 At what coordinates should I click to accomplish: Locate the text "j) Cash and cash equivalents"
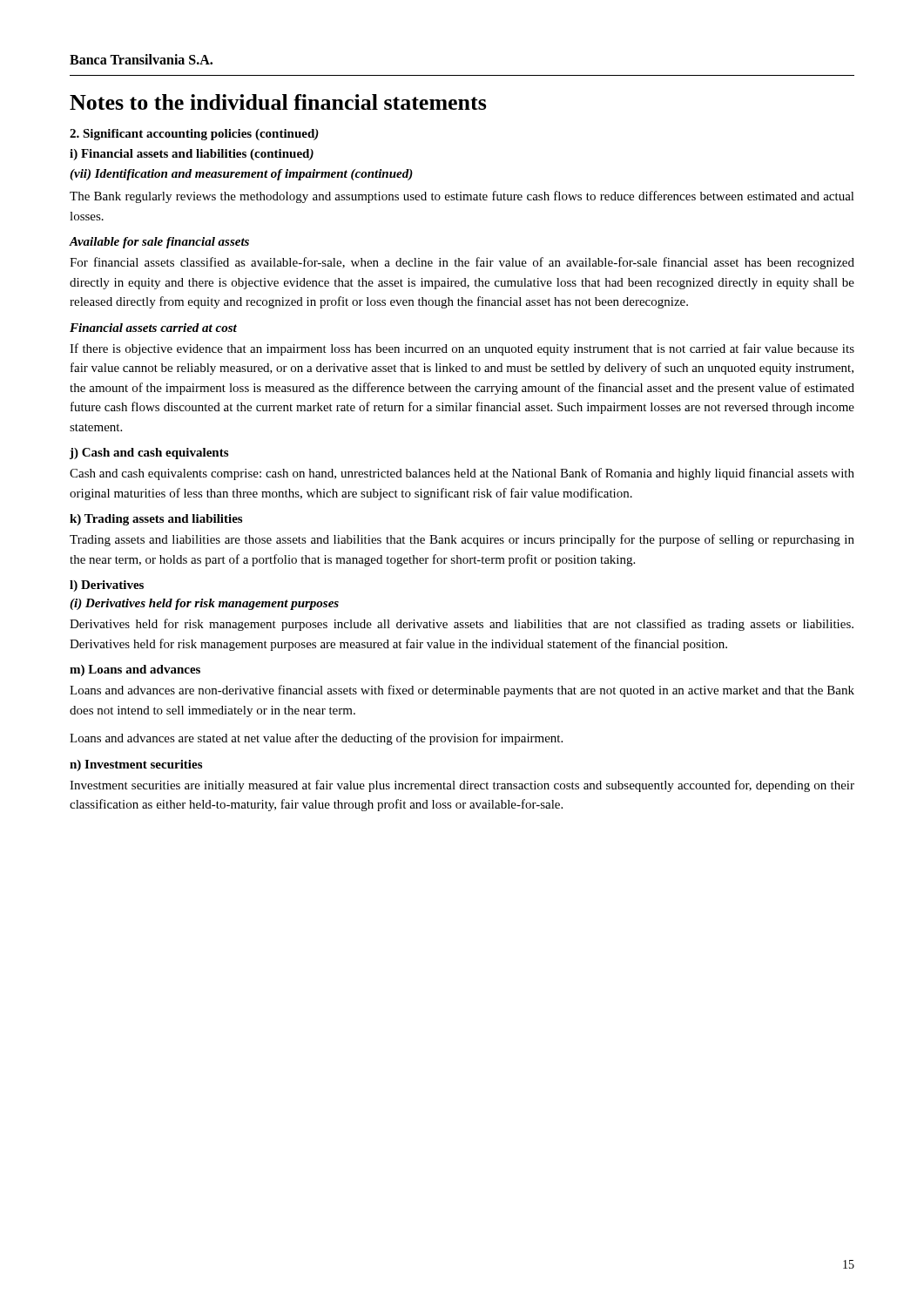click(149, 452)
